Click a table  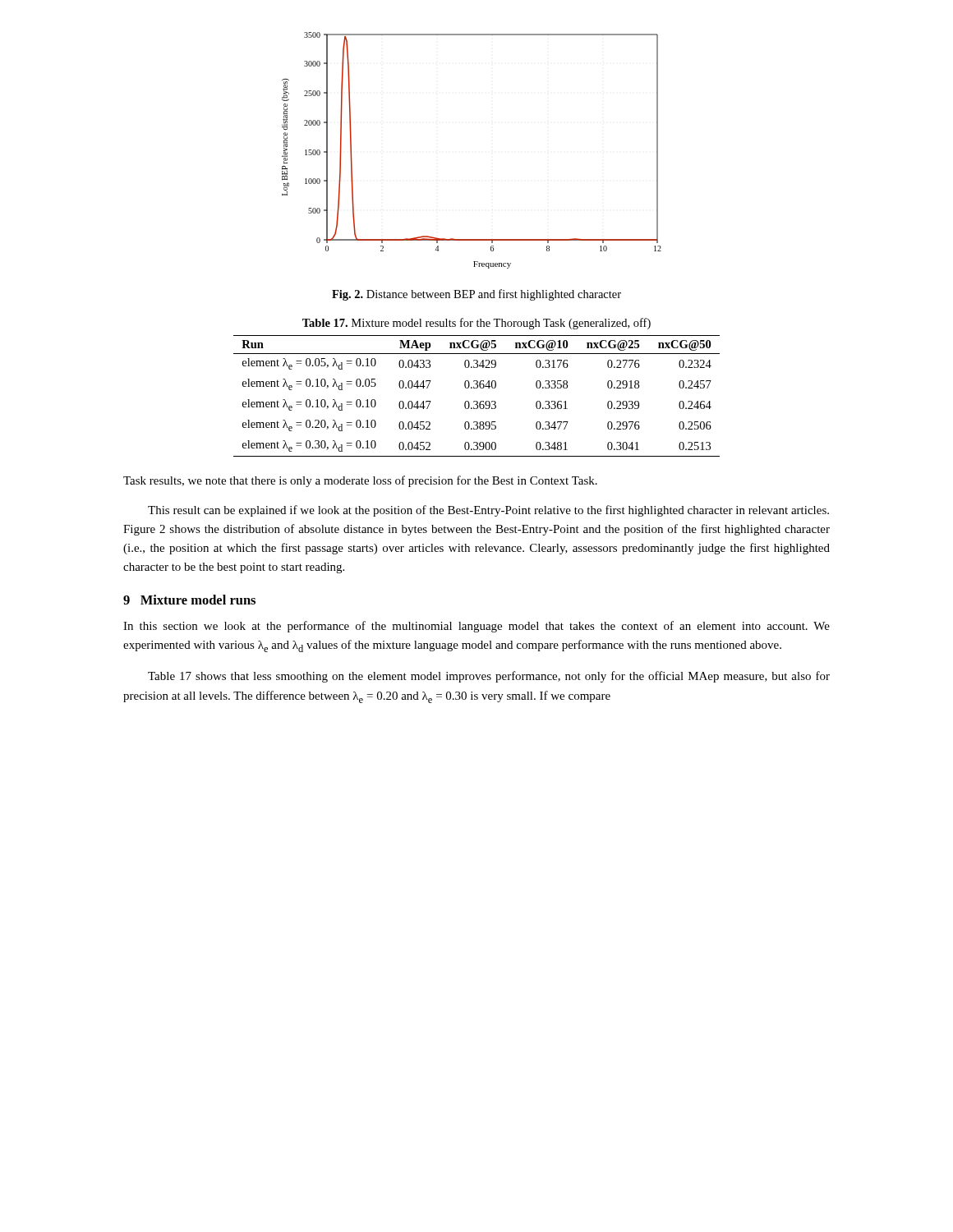tap(476, 396)
